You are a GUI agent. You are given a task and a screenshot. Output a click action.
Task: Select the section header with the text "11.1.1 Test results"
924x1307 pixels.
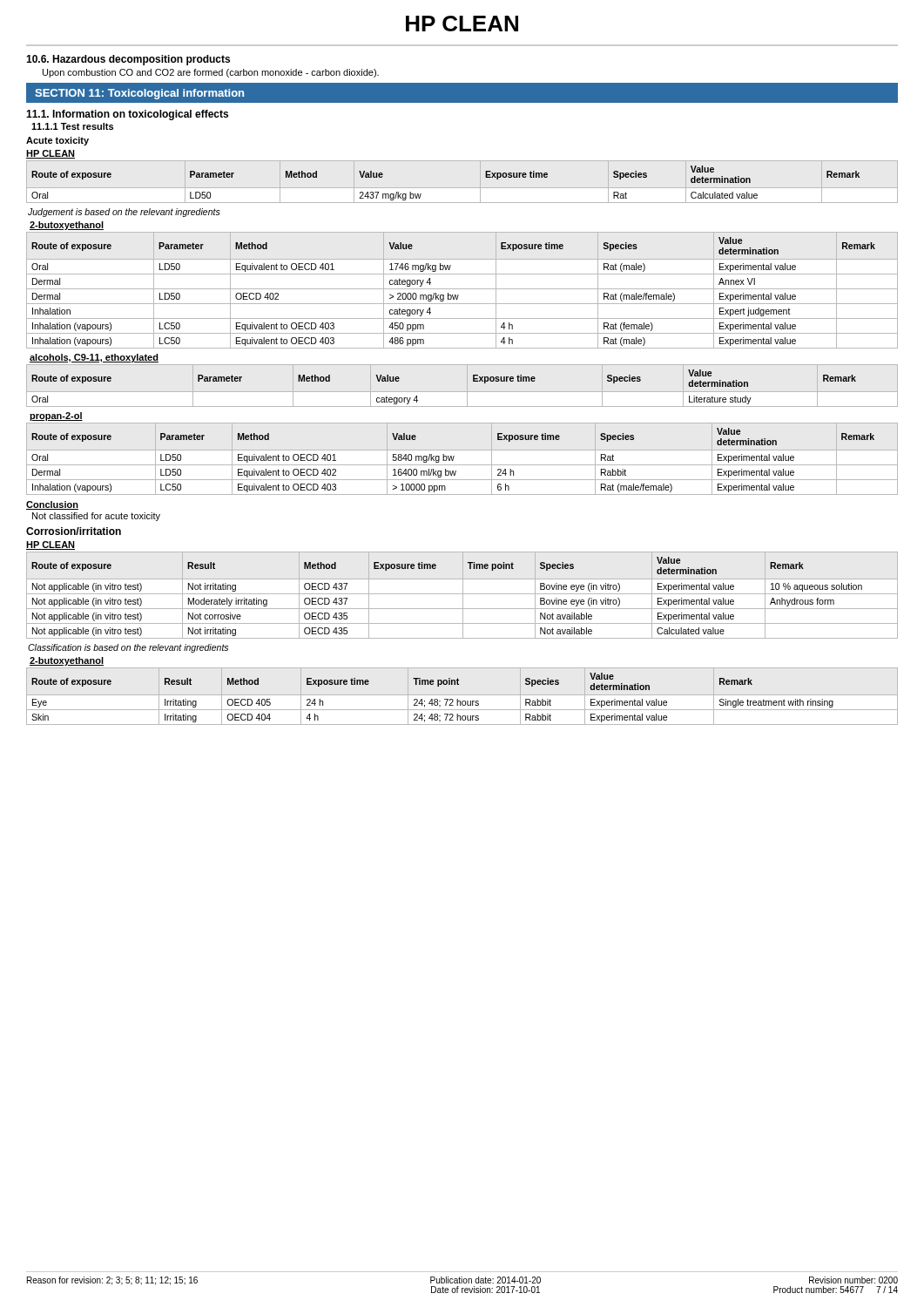click(73, 126)
